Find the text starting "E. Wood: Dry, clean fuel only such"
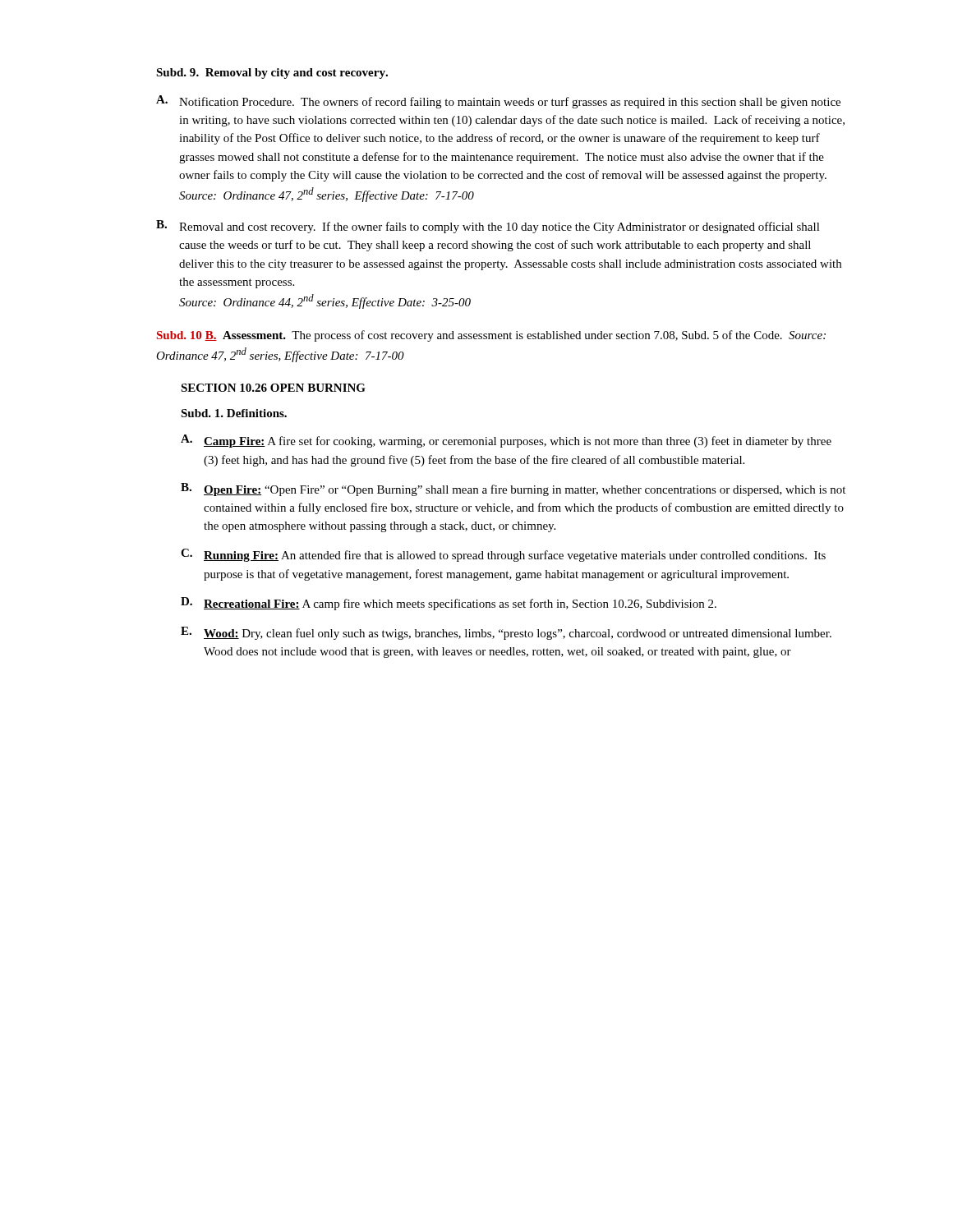 (x=513, y=642)
